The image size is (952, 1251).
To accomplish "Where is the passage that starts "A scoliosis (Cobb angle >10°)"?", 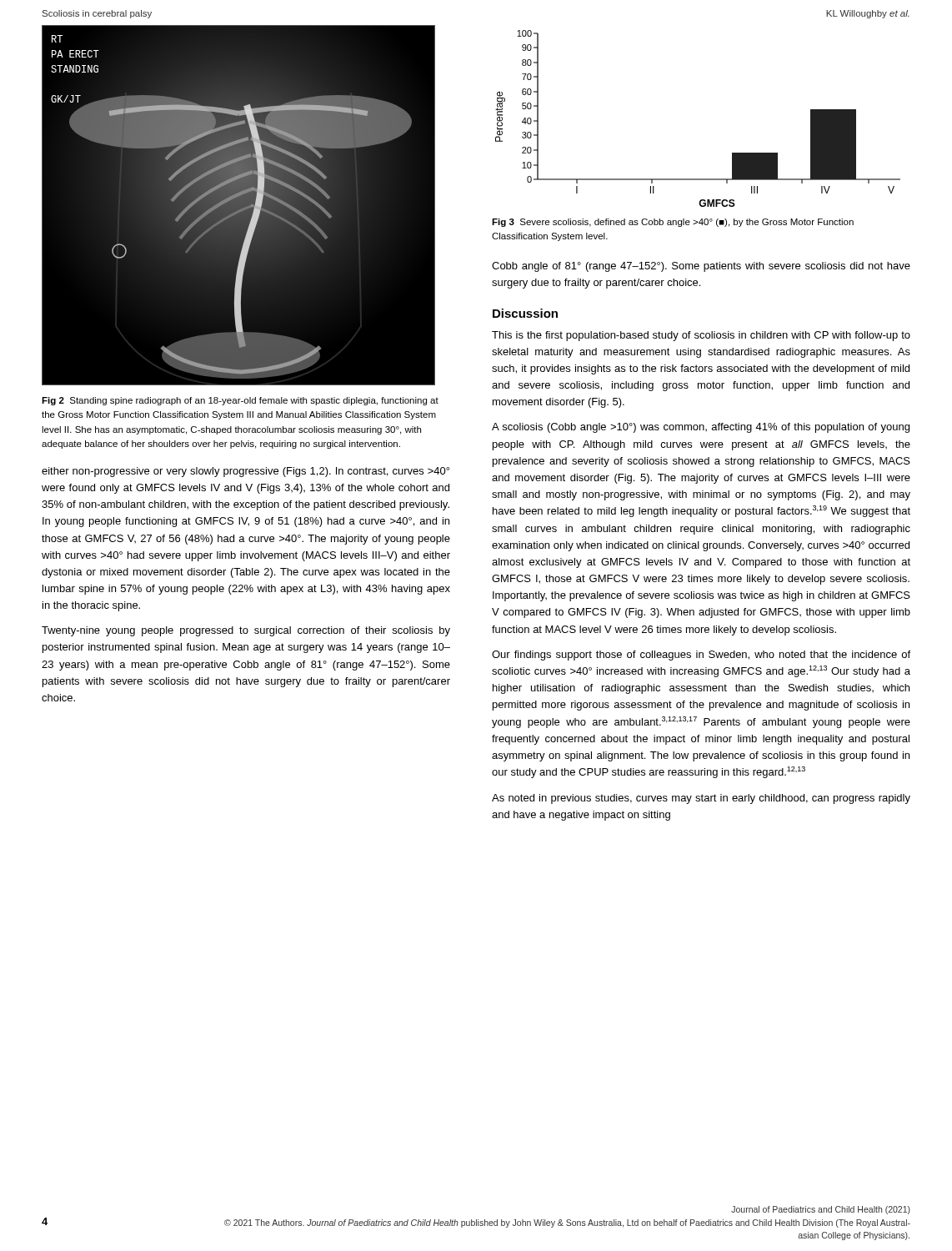I will click(701, 528).
